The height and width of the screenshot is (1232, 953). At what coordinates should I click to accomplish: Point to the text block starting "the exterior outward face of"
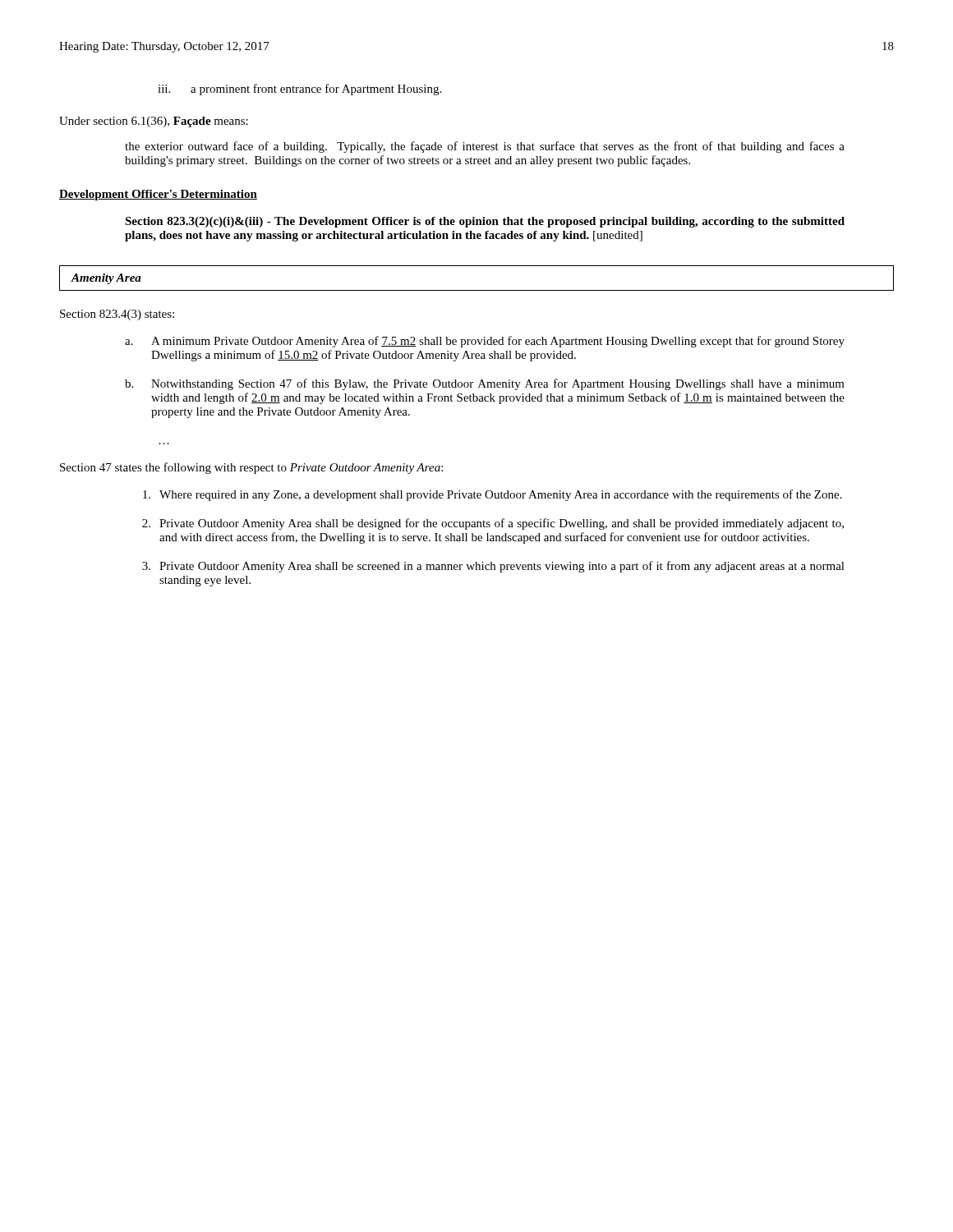click(485, 153)
